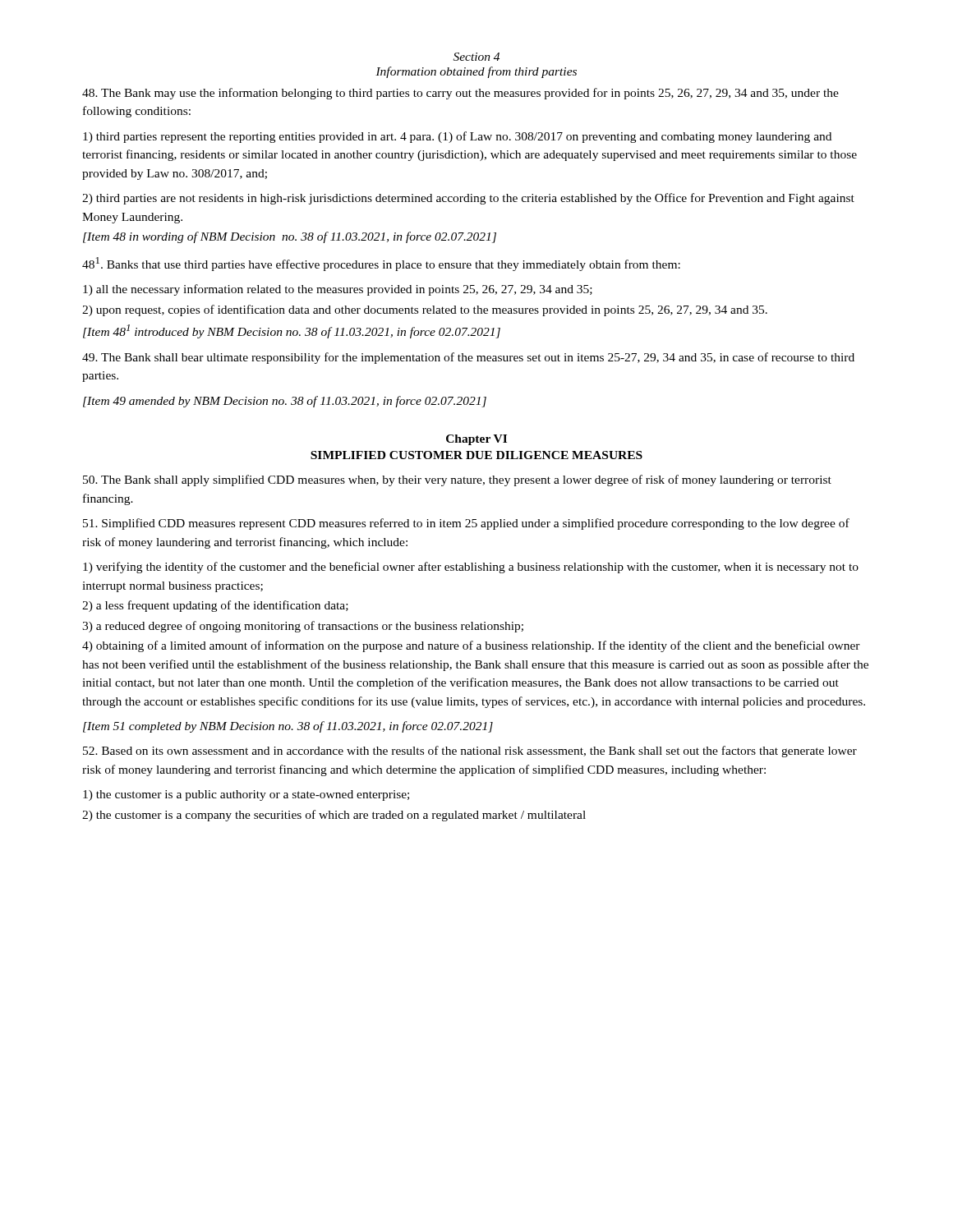Find the region starting "Banks that use third parties"
Viewport: 953px width, 1232px height.
coord(476,263)
